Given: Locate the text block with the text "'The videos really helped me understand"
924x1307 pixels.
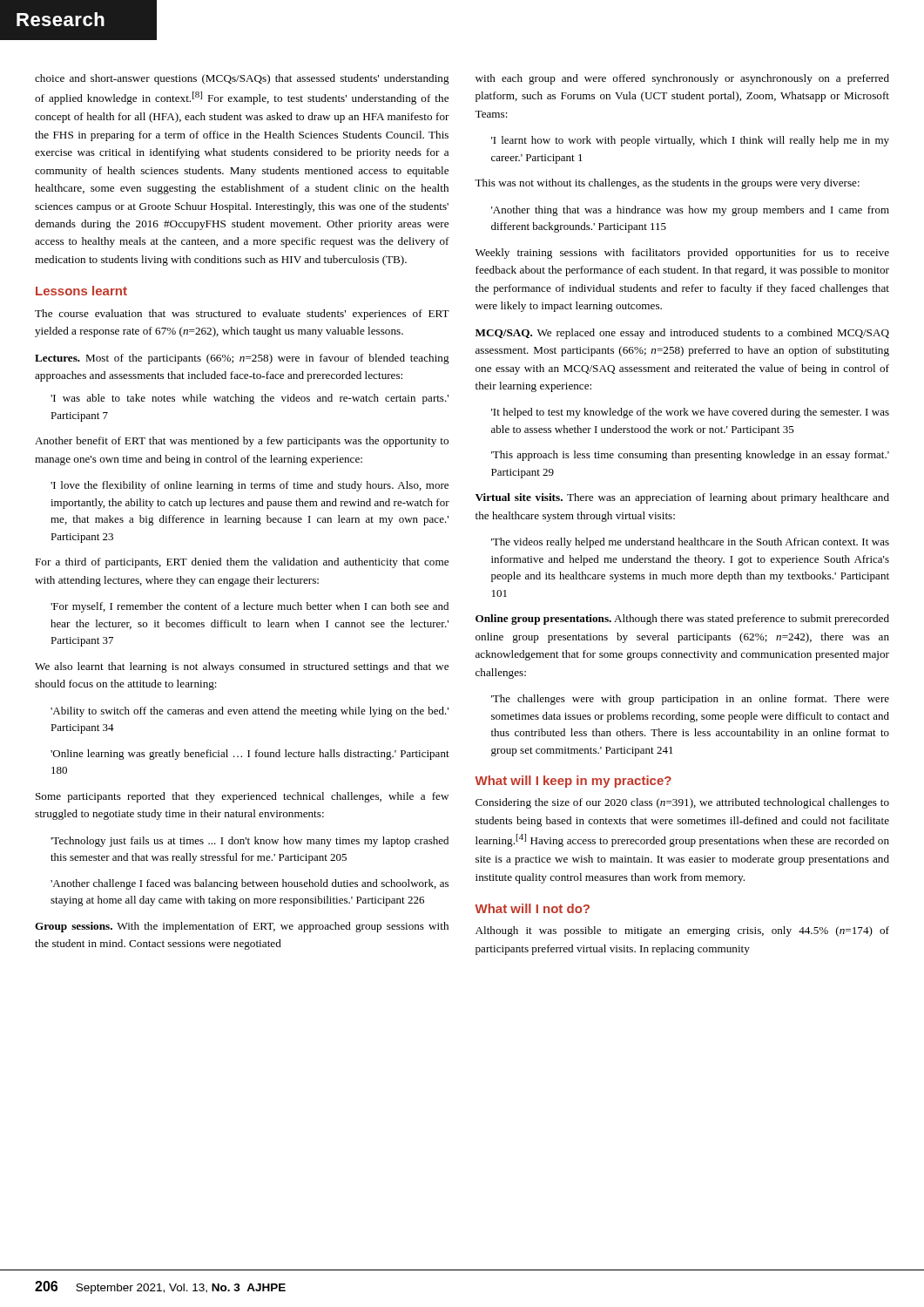Looking at the screenshot, I should coord(690,567).
